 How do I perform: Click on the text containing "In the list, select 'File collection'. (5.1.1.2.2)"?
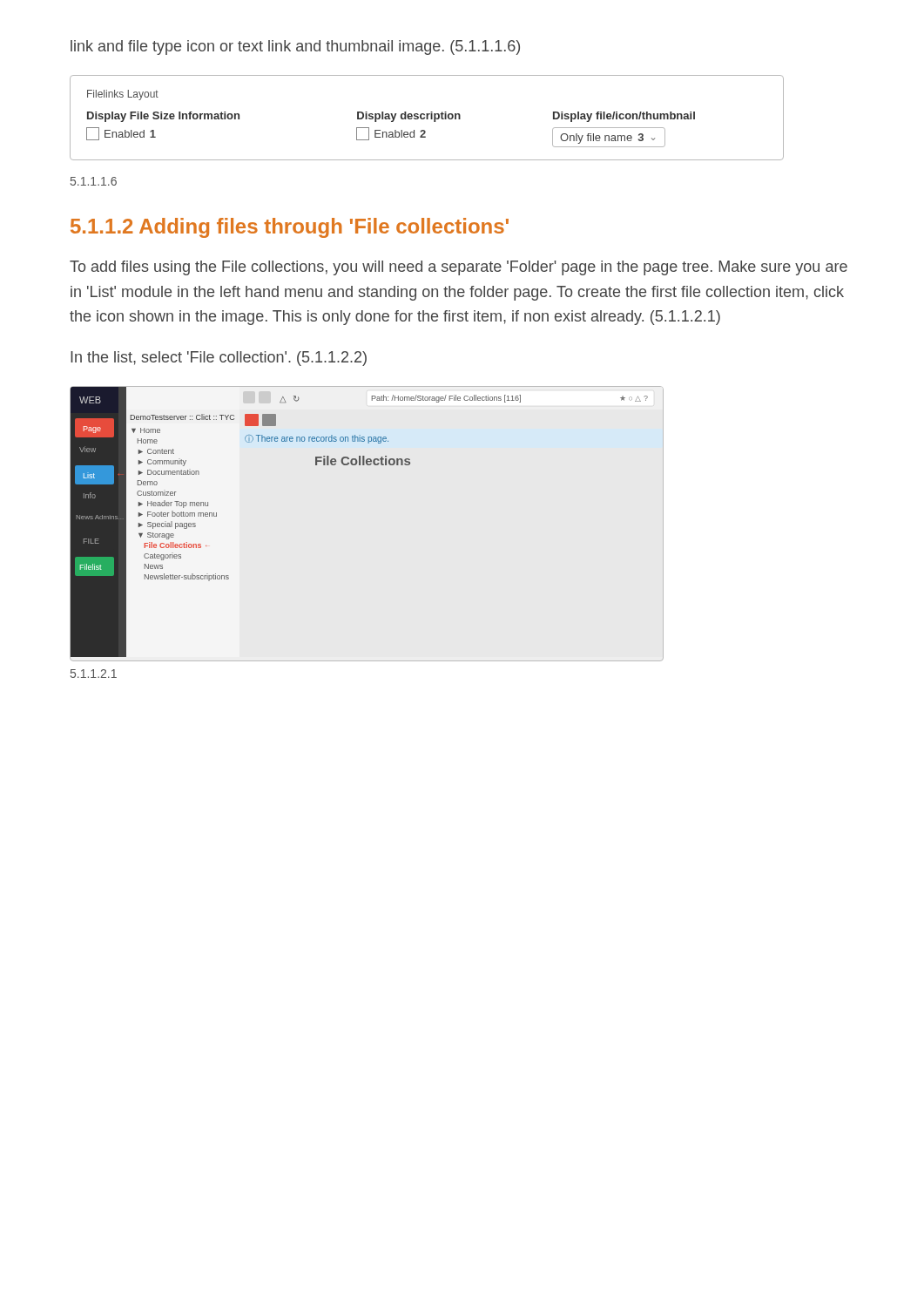219,358
